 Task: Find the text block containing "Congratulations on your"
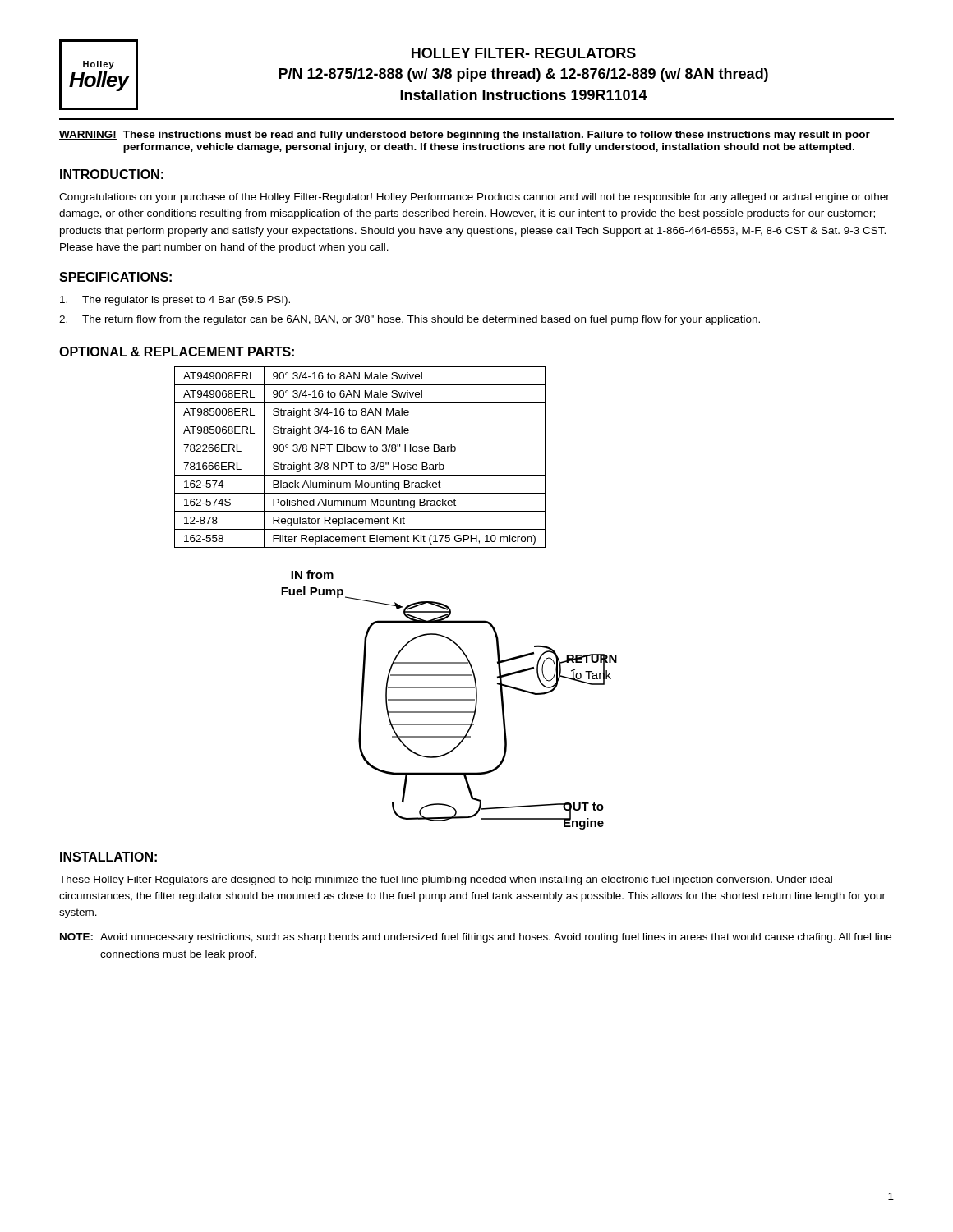(x=474, y=222)
